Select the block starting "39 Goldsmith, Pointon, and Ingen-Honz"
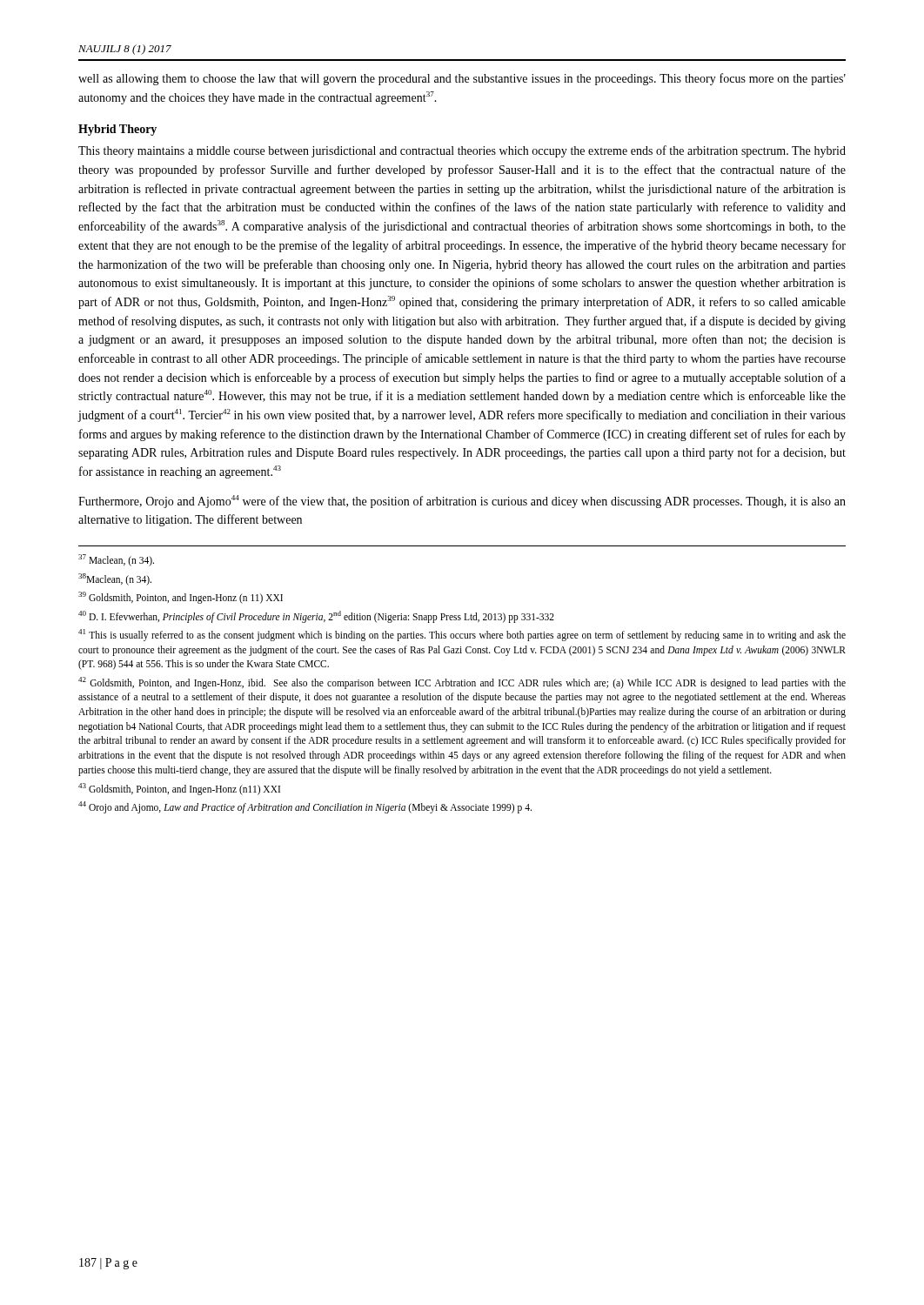Screen dimensions: 1305x924 [181, 596]
